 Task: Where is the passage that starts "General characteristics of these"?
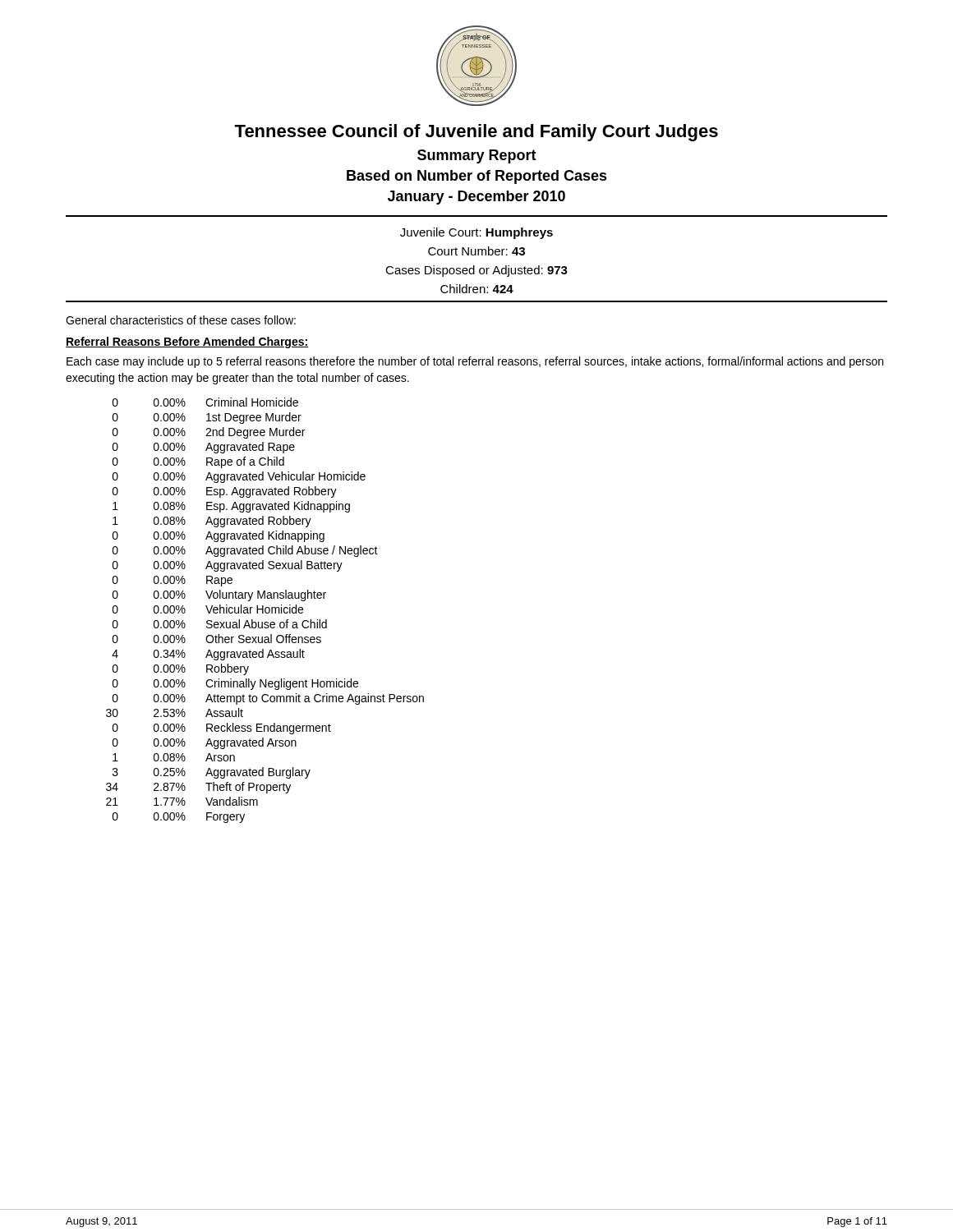181,320
